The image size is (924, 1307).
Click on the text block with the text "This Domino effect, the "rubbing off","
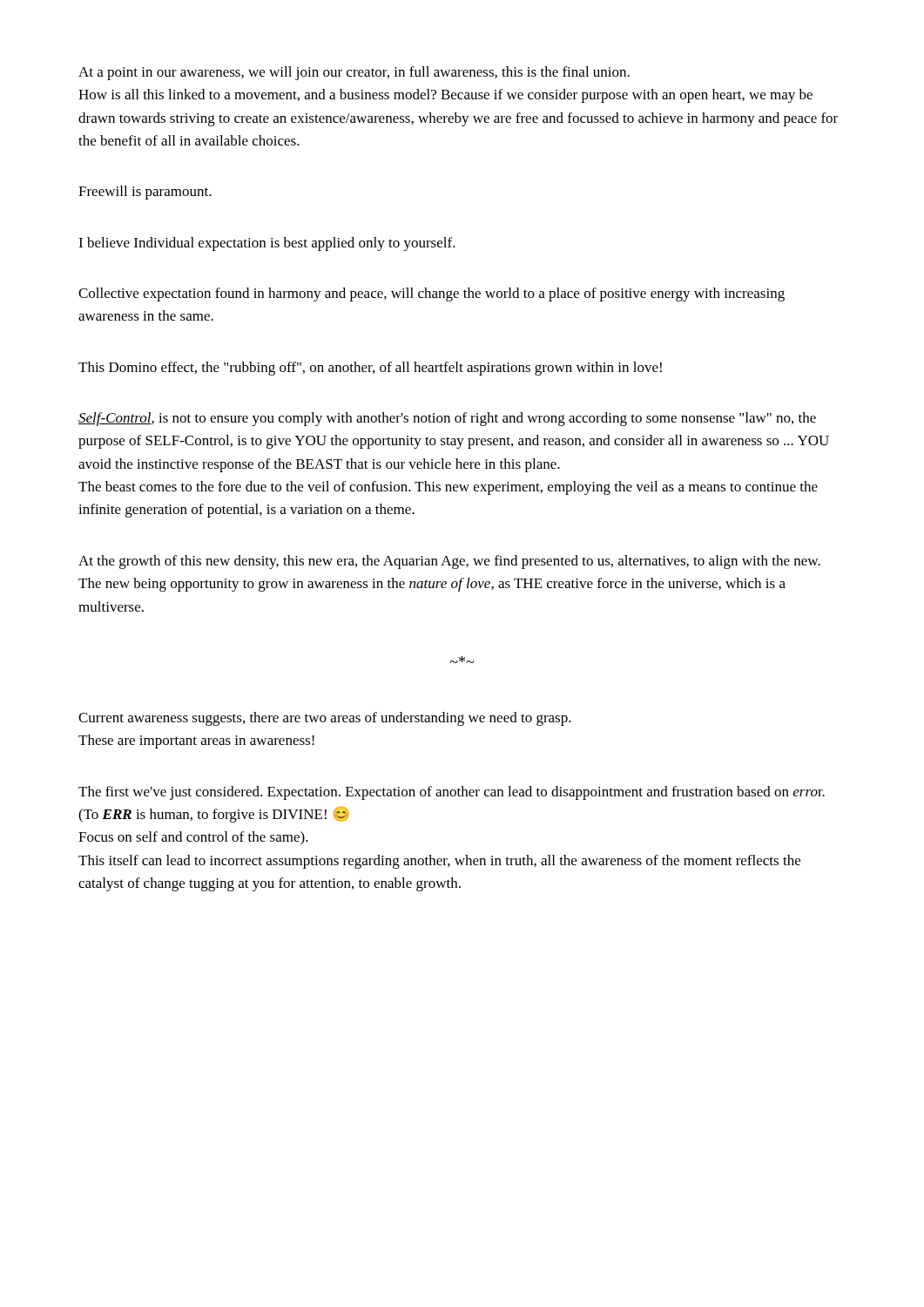[371, 367]
